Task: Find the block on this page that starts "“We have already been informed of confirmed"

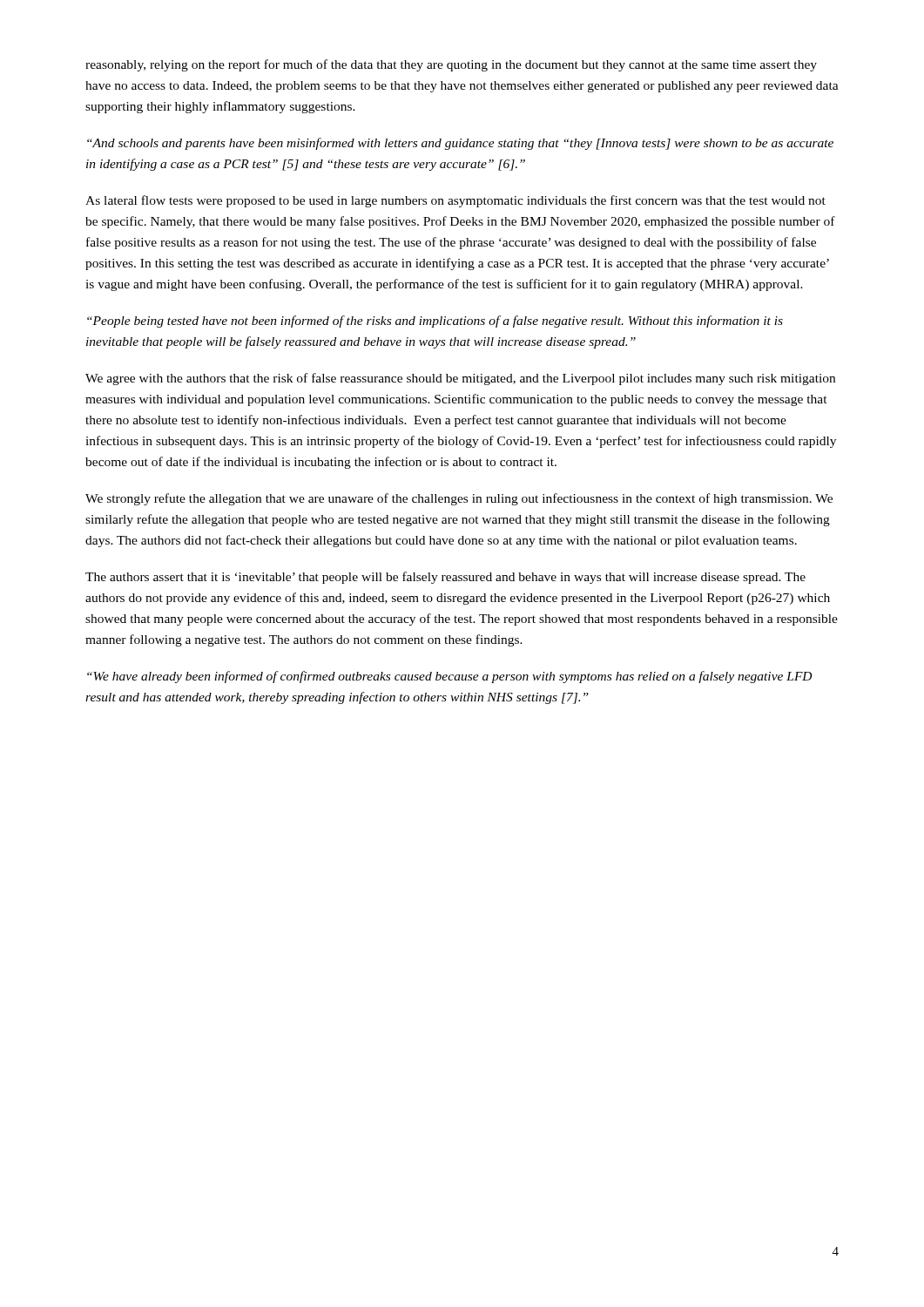Action: point(449,687)
